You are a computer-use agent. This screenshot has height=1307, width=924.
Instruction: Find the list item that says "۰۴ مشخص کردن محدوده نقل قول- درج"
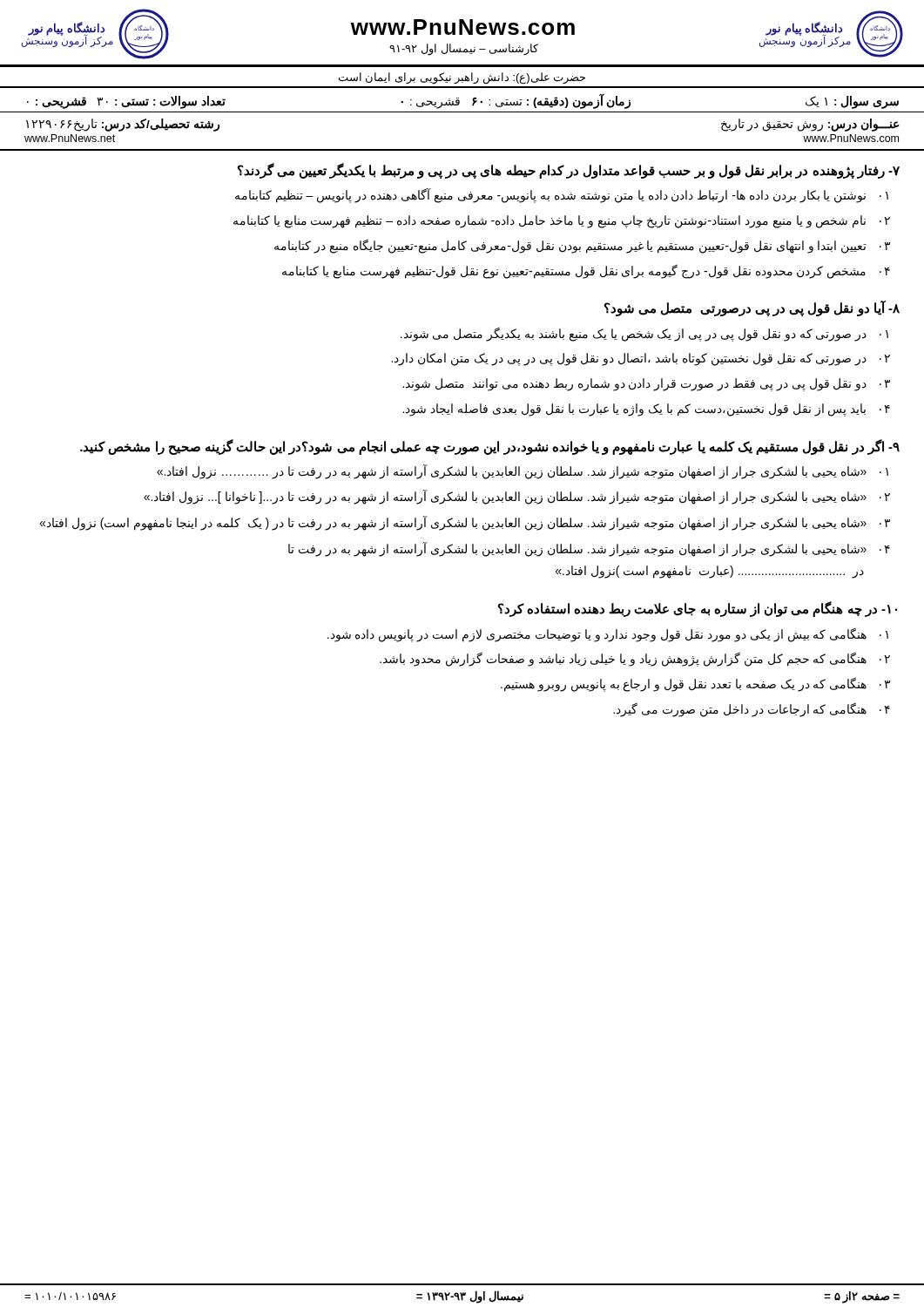[586, 271]
